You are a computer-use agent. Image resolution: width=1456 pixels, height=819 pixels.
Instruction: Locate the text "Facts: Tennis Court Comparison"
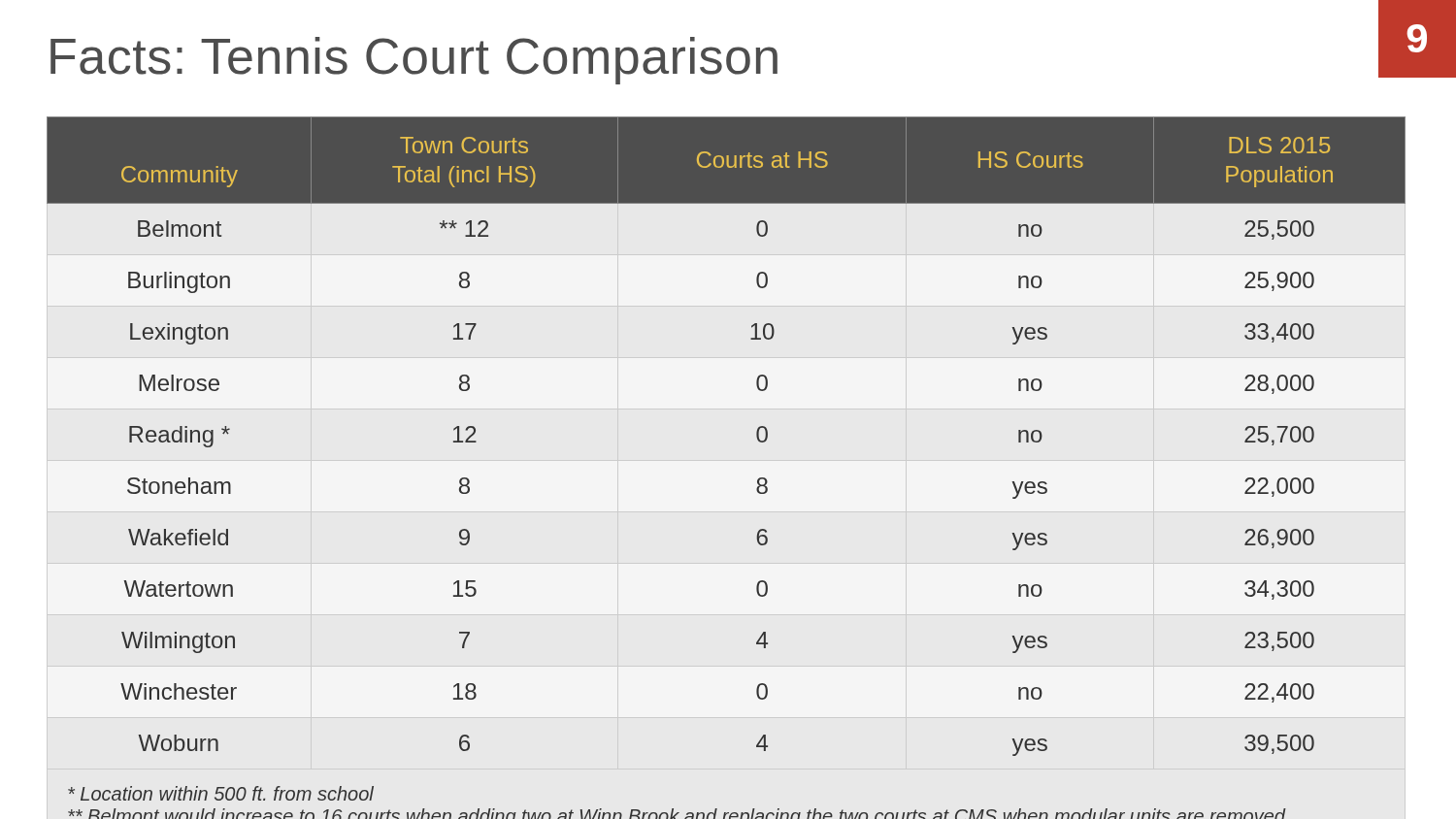[x=707, y=56]
